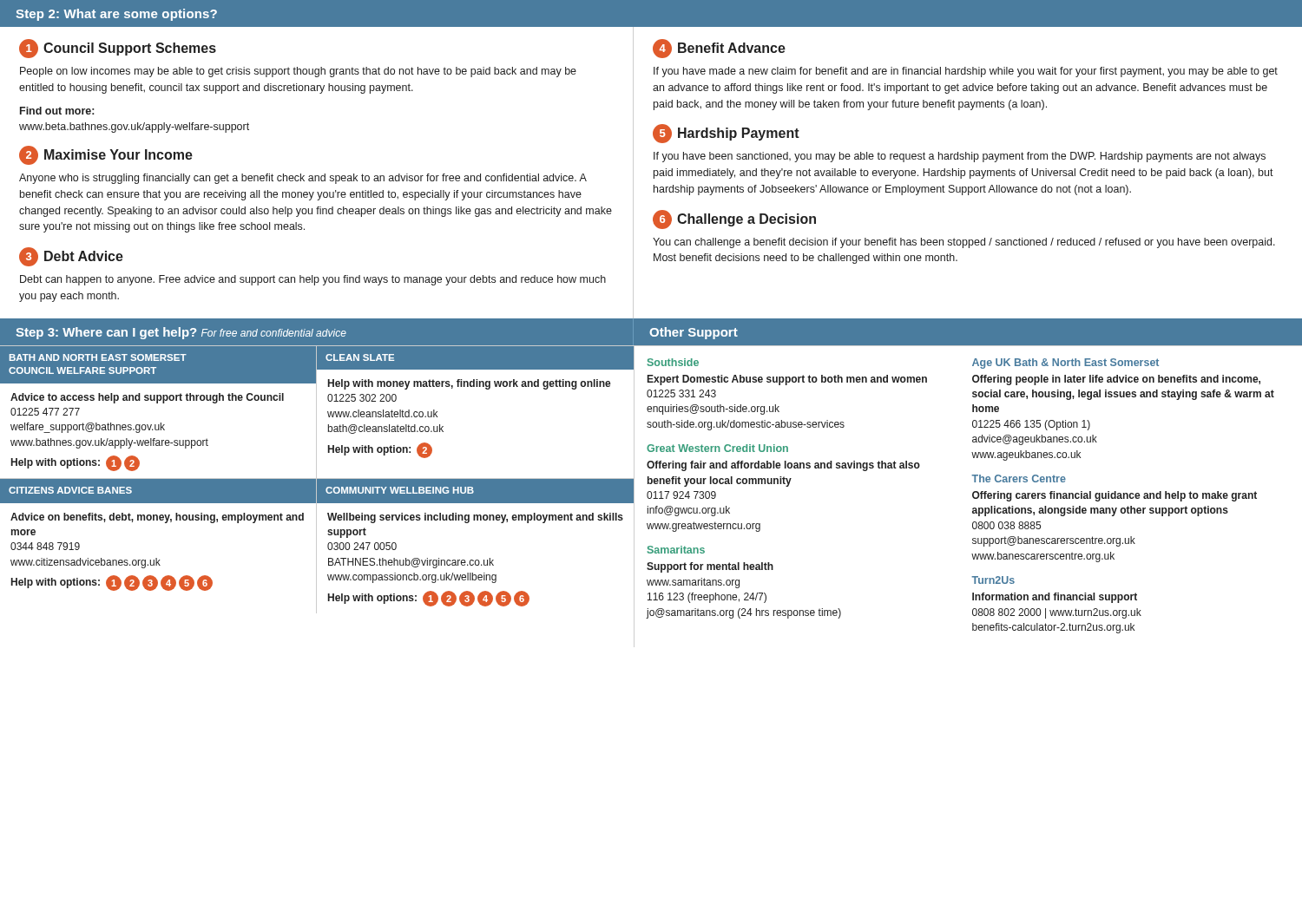Viewport: 1302px width, 924px height.
Task: Click on the text block that says "If you have made a new claim for"
Action: 965,87
